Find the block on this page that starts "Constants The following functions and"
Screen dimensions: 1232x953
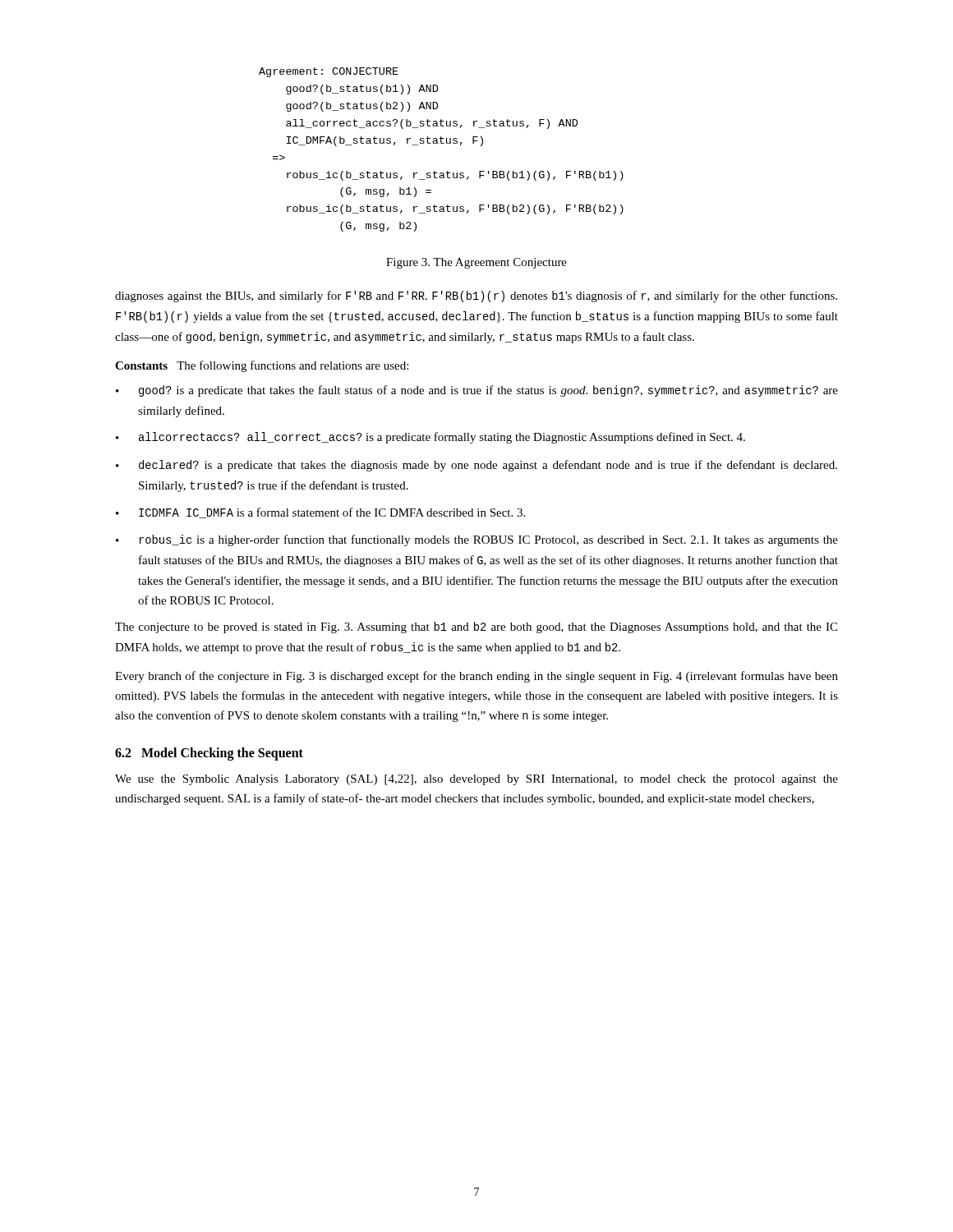262,366
